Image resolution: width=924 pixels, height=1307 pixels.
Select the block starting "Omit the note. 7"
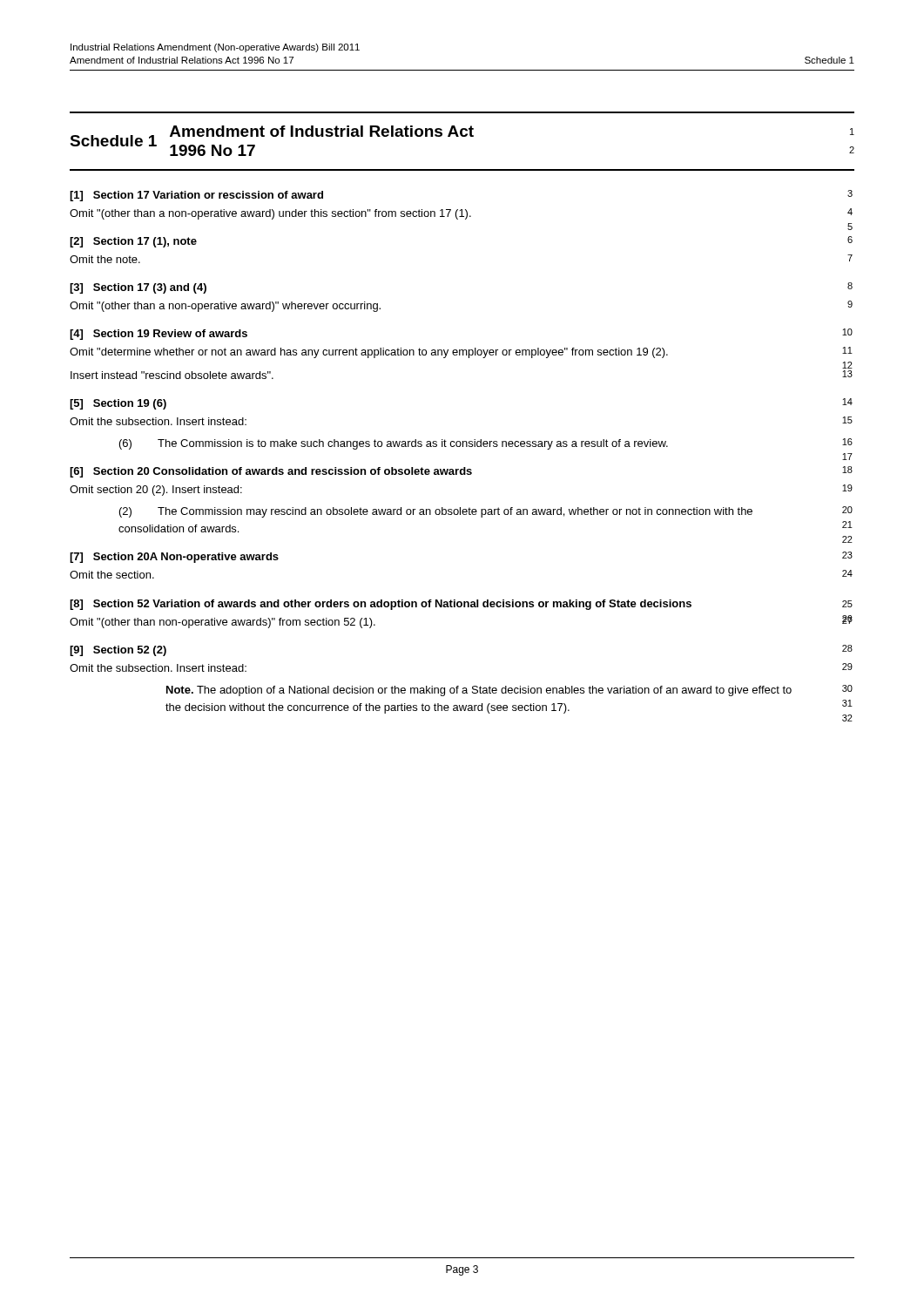click(105, 259)
